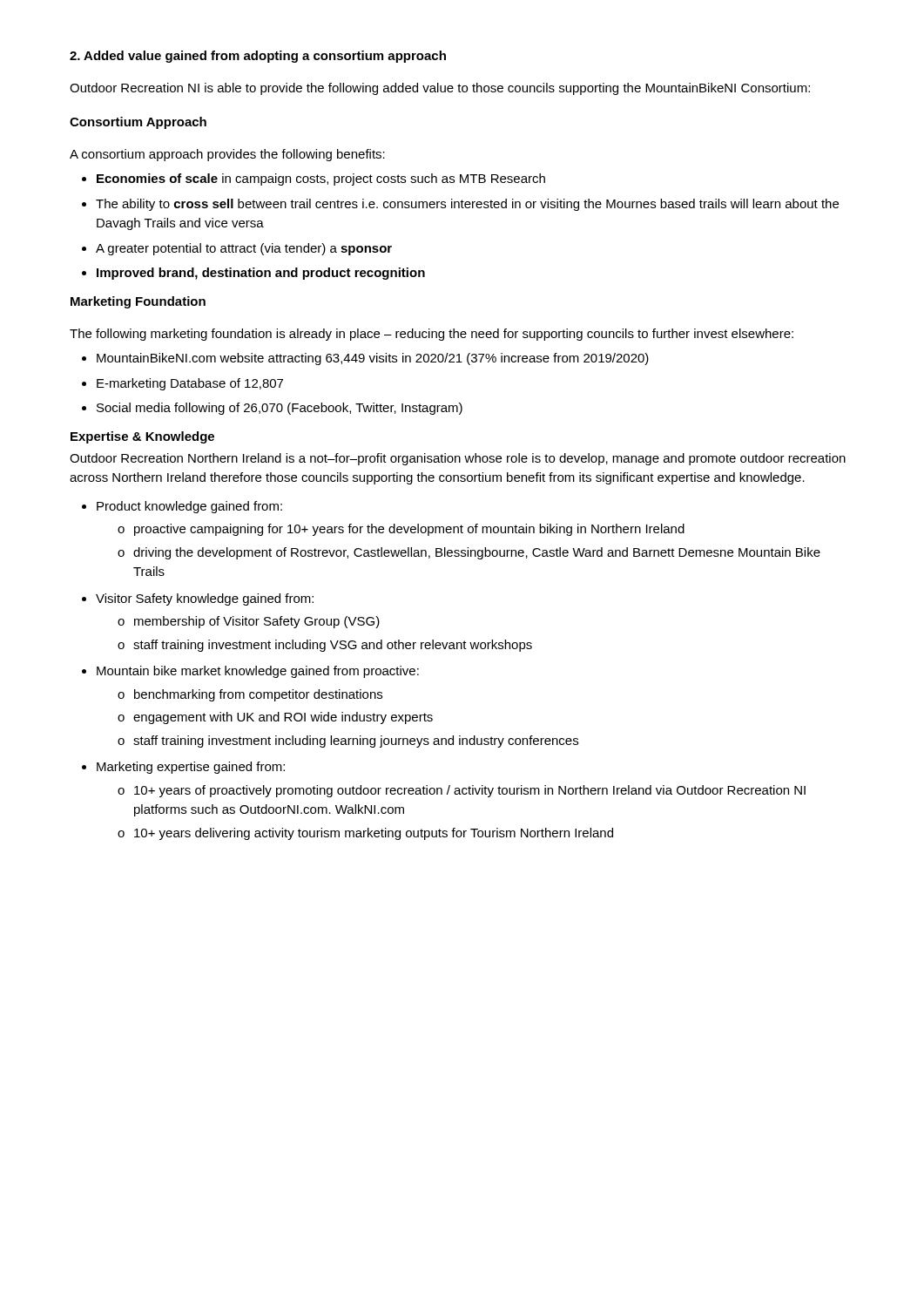Select the text block starting "Mountain bike market knowledge gained from proactive: benchmarking"
The width and height of the screenshot is (924, 1307).
point(258,672)
